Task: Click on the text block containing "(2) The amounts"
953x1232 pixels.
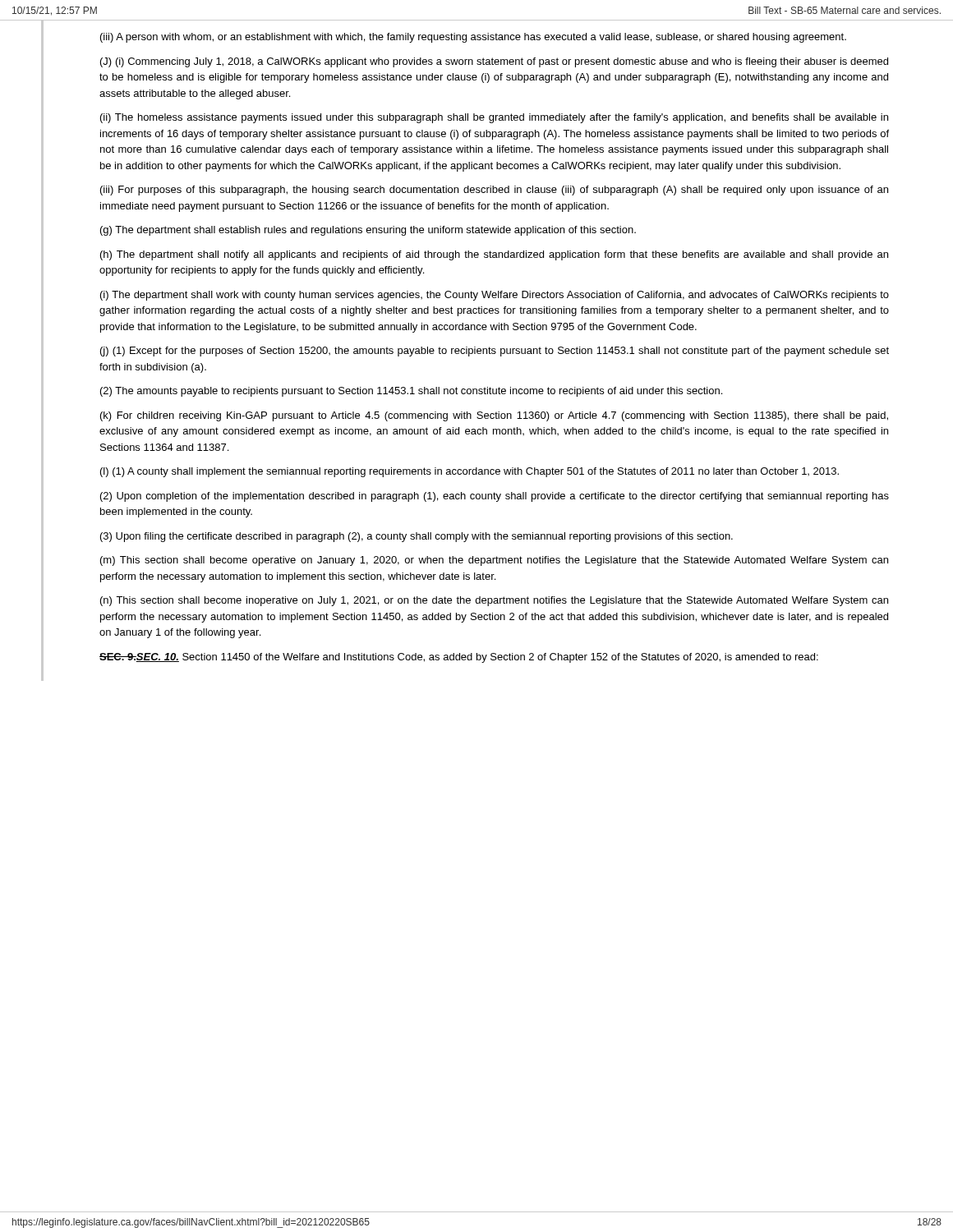Action: click(411, 391)
